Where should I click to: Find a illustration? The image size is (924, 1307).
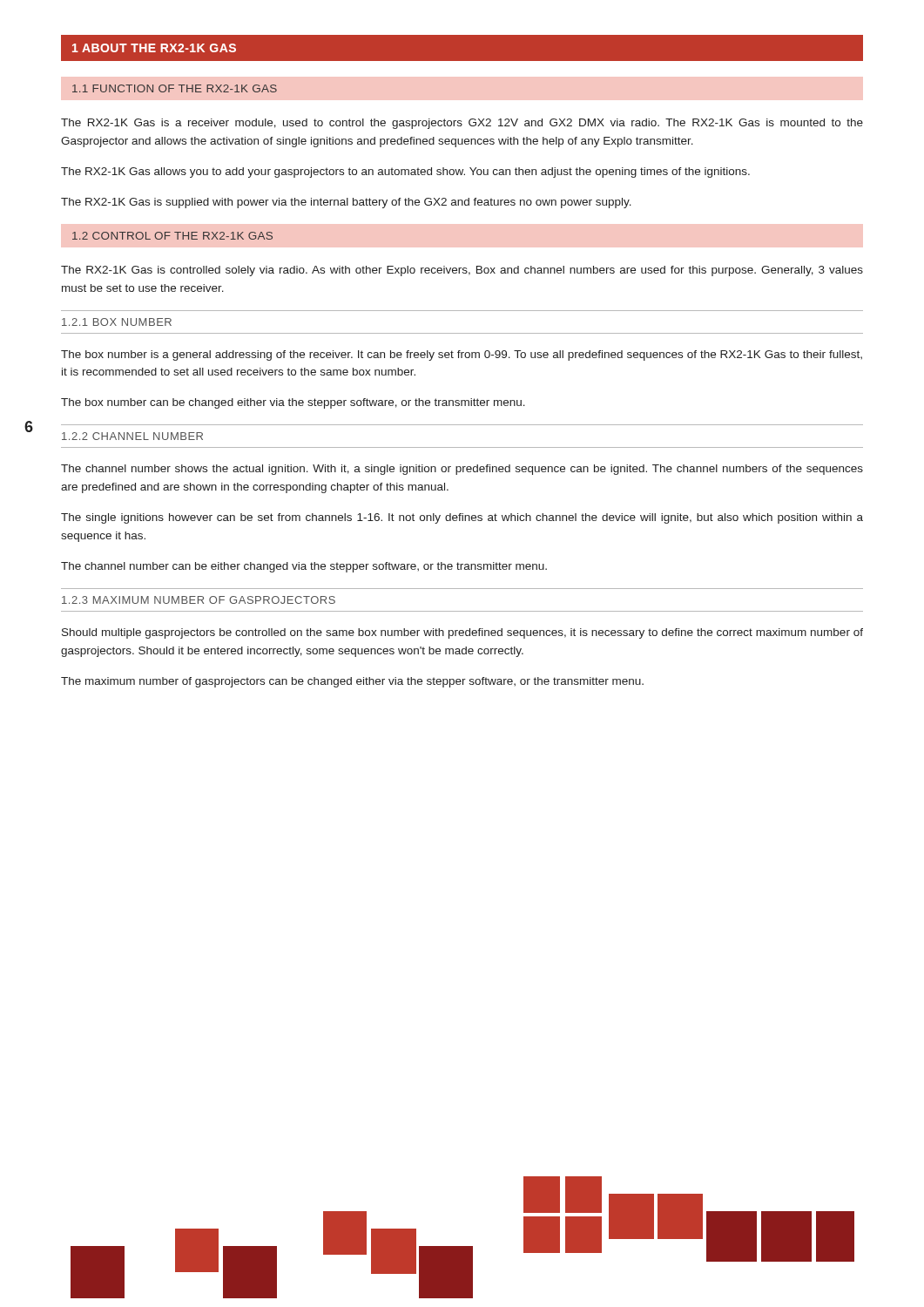click(462, 1226)
